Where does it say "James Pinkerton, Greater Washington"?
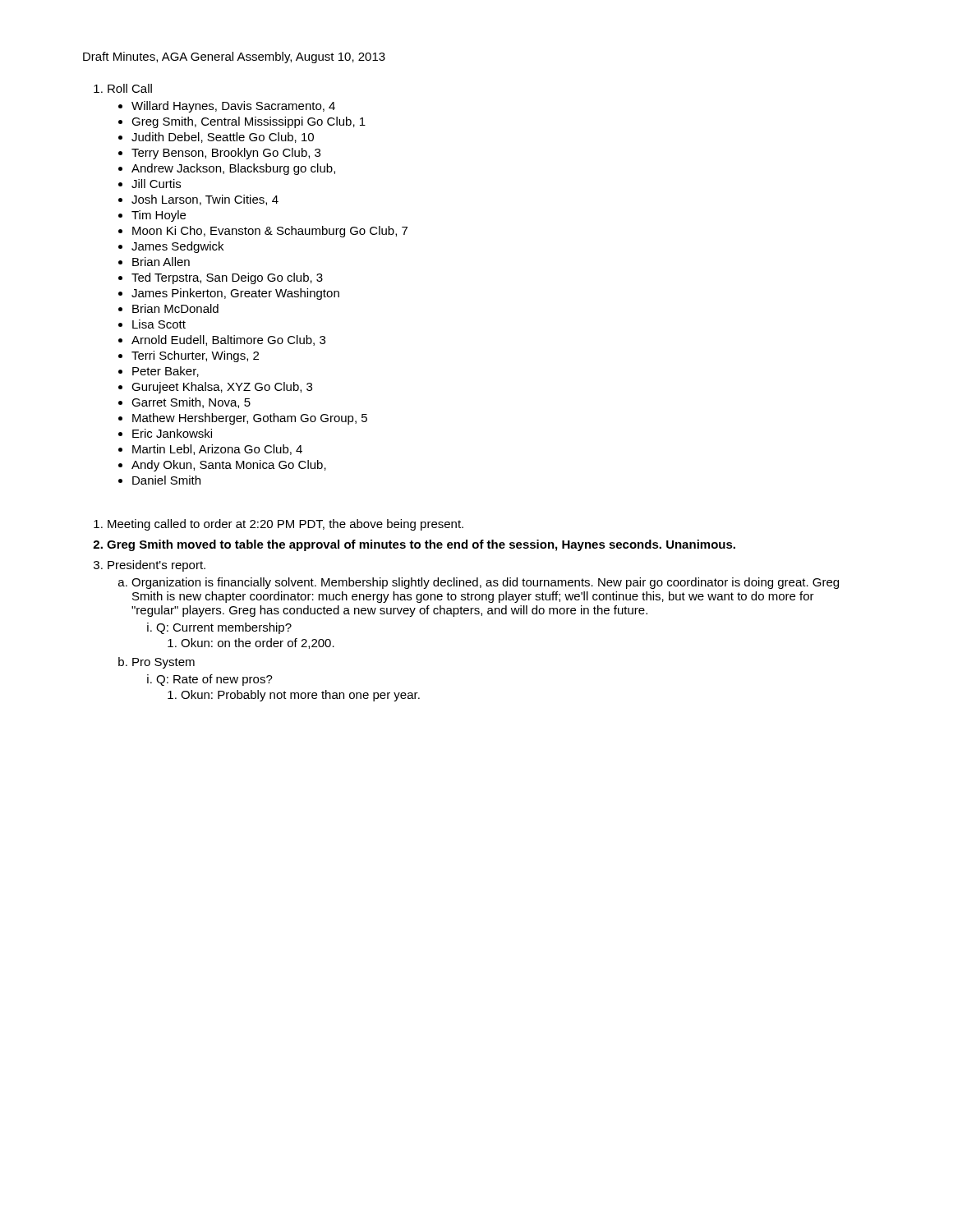Screen dimensions: 1232x953 click(236, 293)
